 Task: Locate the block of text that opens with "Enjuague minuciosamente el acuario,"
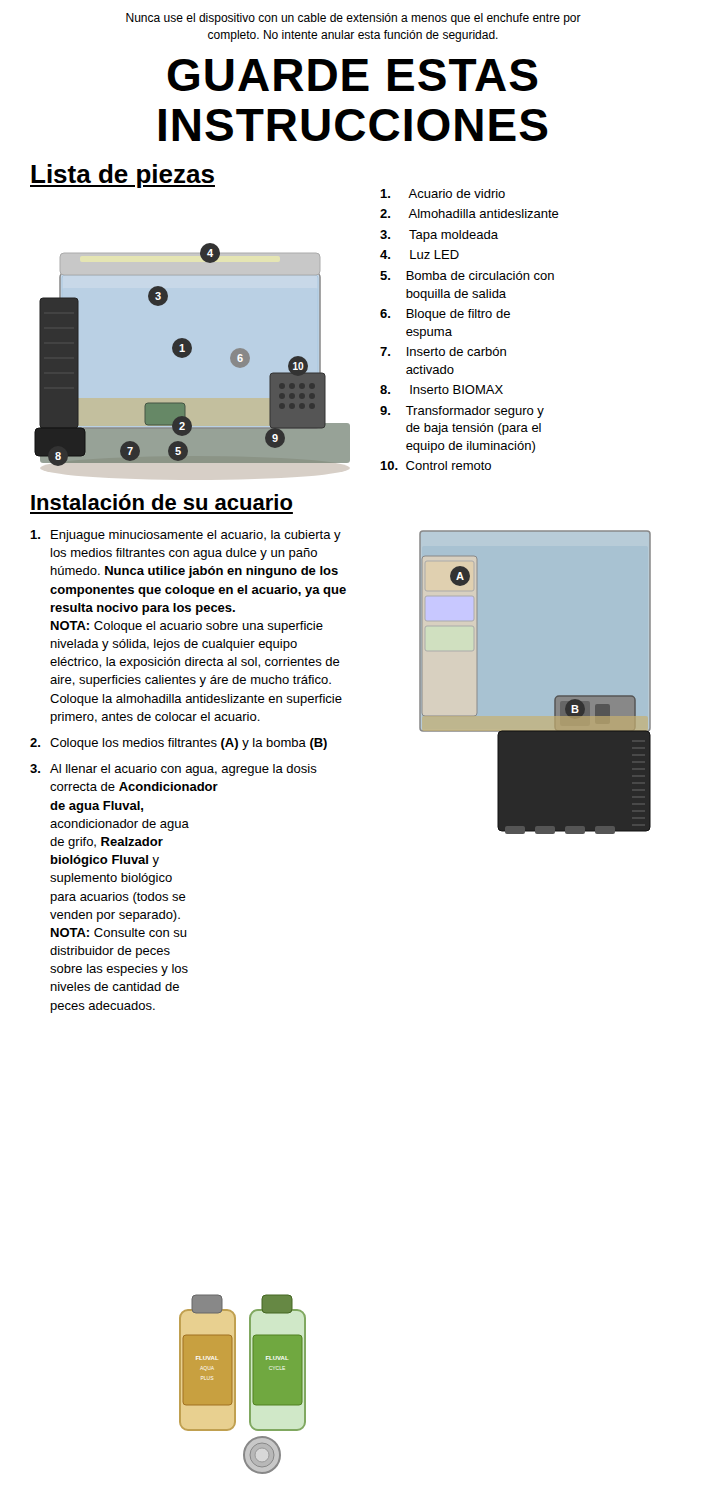(x=190, y=626)
